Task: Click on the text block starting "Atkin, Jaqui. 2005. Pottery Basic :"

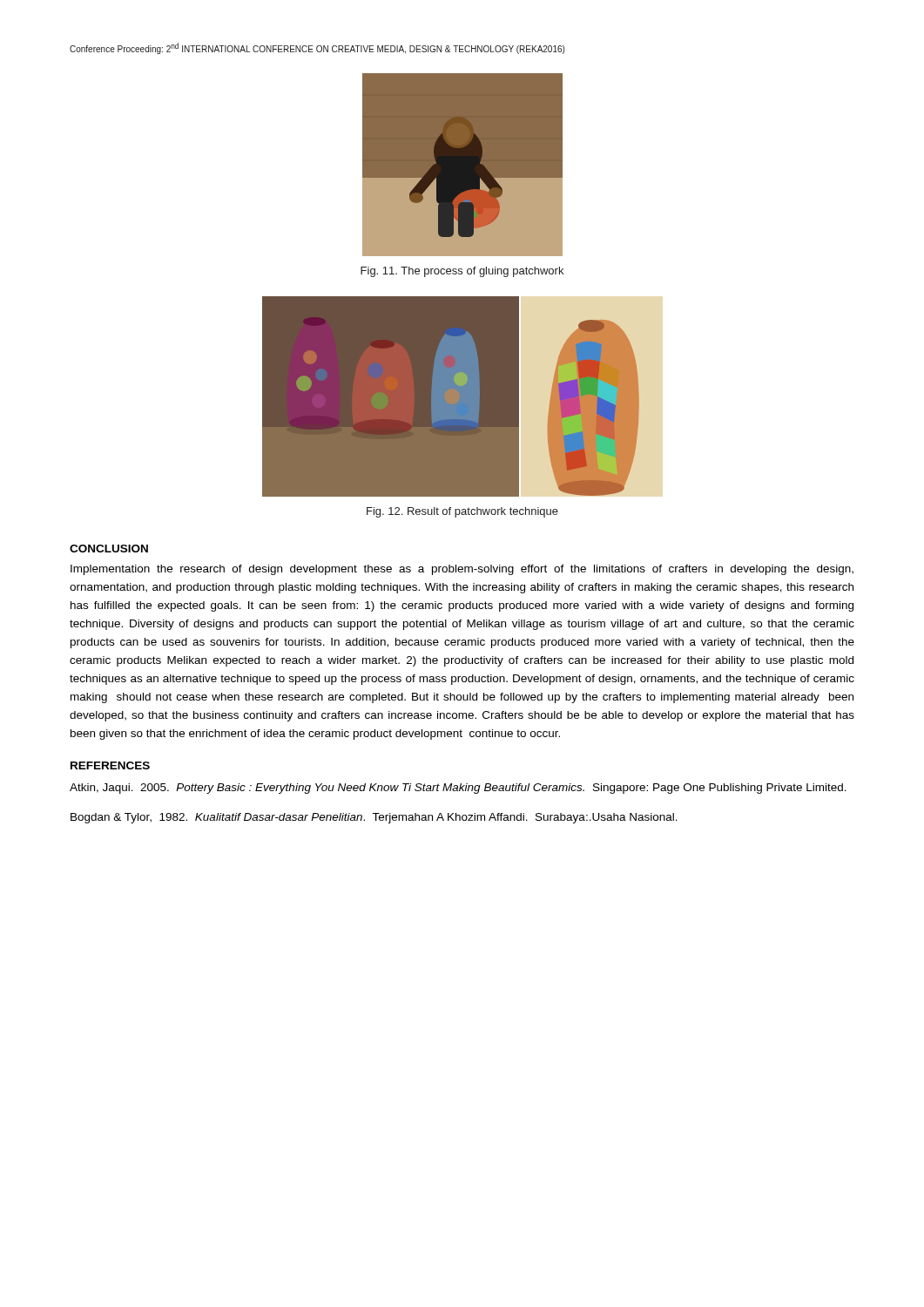Action: (x=458, y=787)
